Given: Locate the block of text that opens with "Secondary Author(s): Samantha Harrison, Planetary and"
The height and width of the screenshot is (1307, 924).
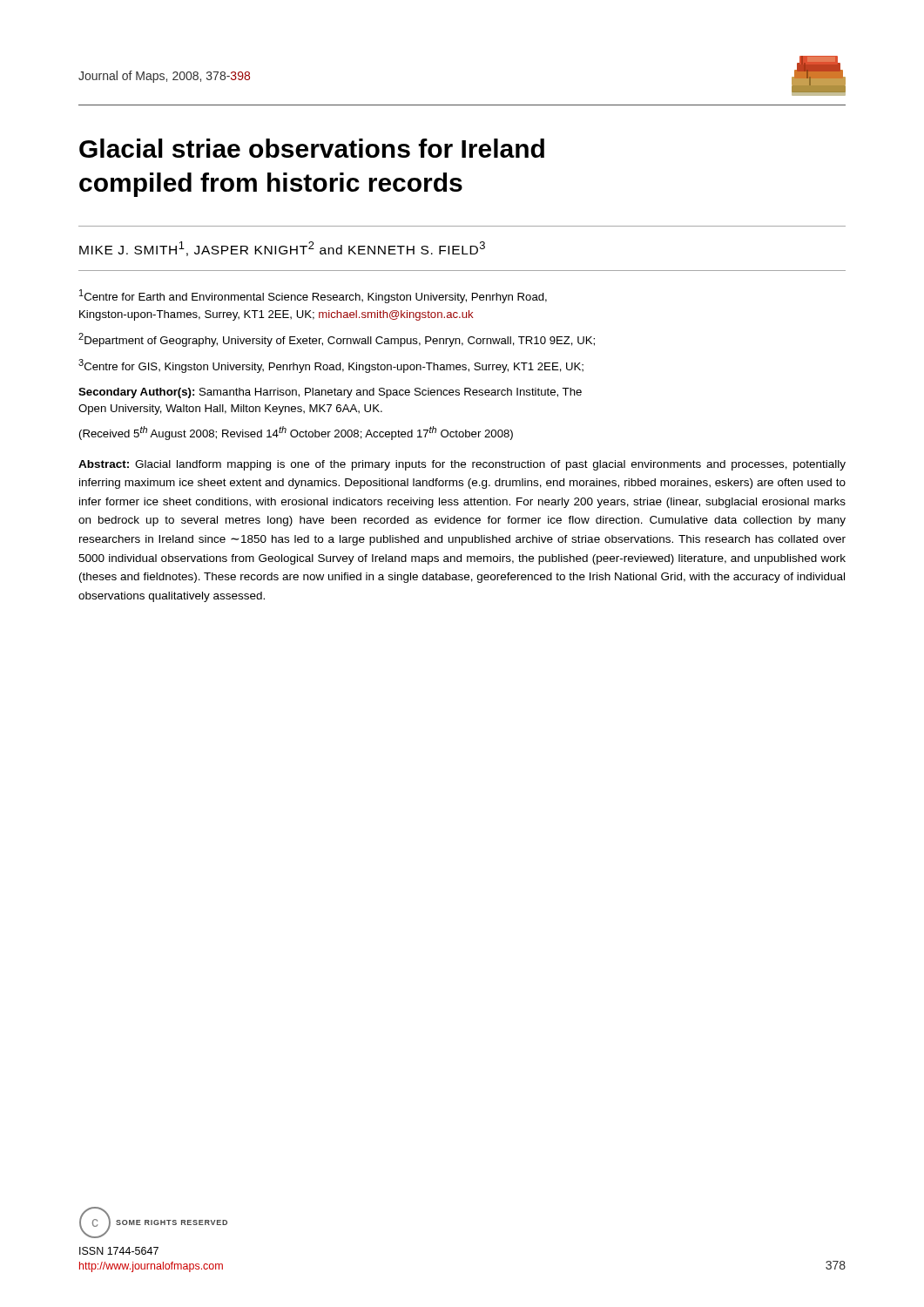Looking at the screenshot, I should [330, 400].
